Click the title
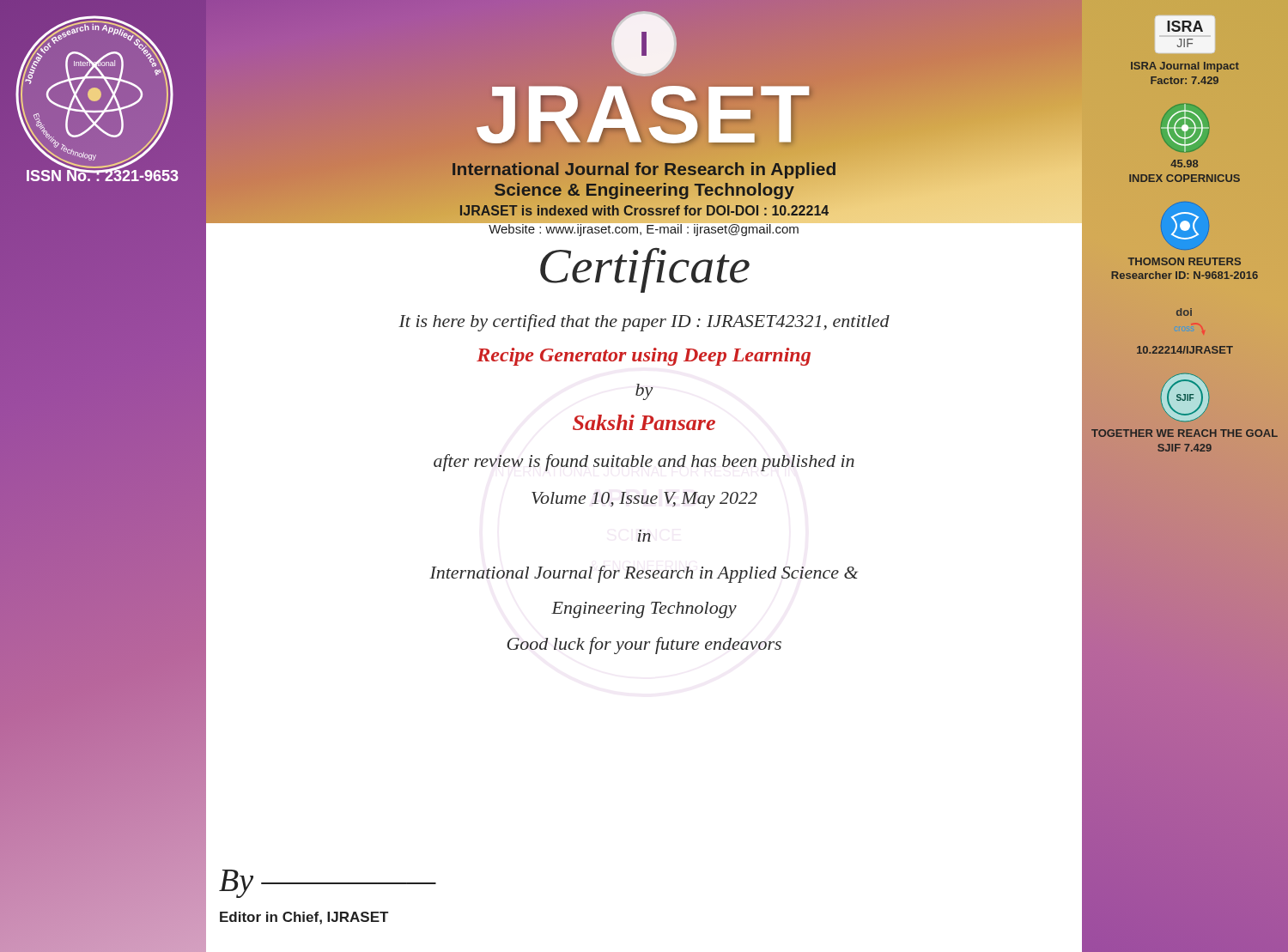 [644, 266]
